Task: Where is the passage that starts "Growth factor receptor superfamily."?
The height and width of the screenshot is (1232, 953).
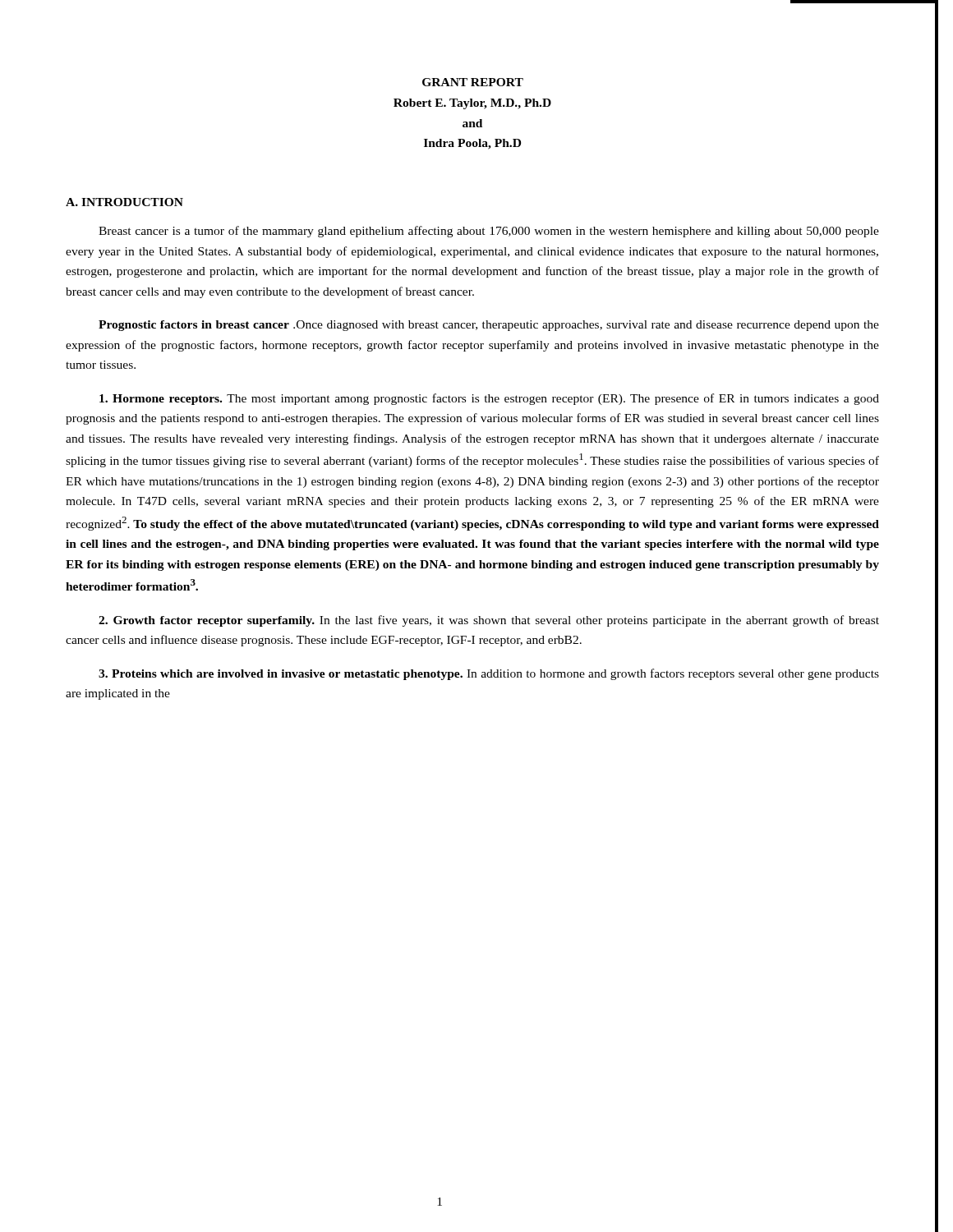Action: point(472,630)
